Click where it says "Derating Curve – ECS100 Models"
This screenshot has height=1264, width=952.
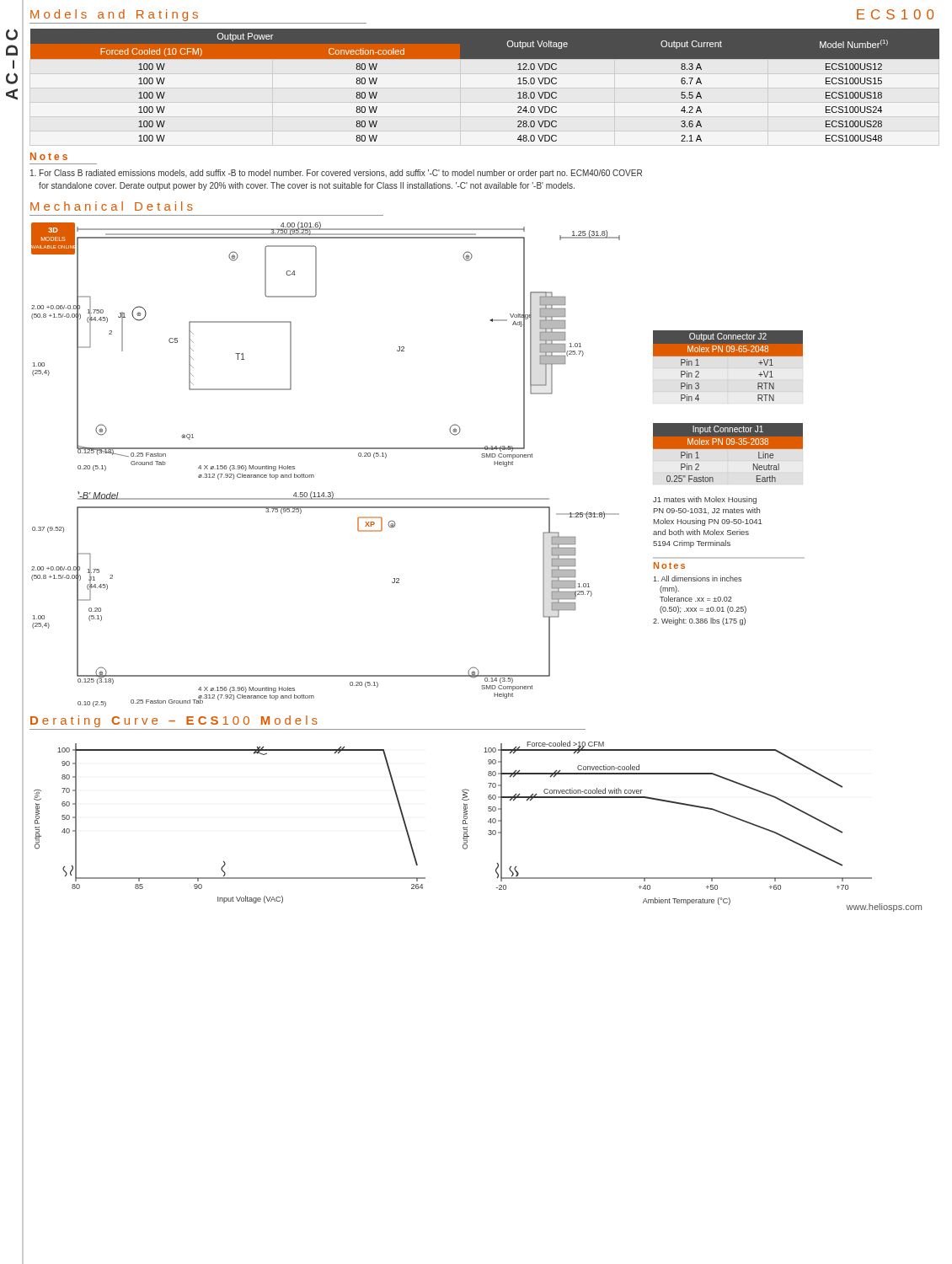175,720
